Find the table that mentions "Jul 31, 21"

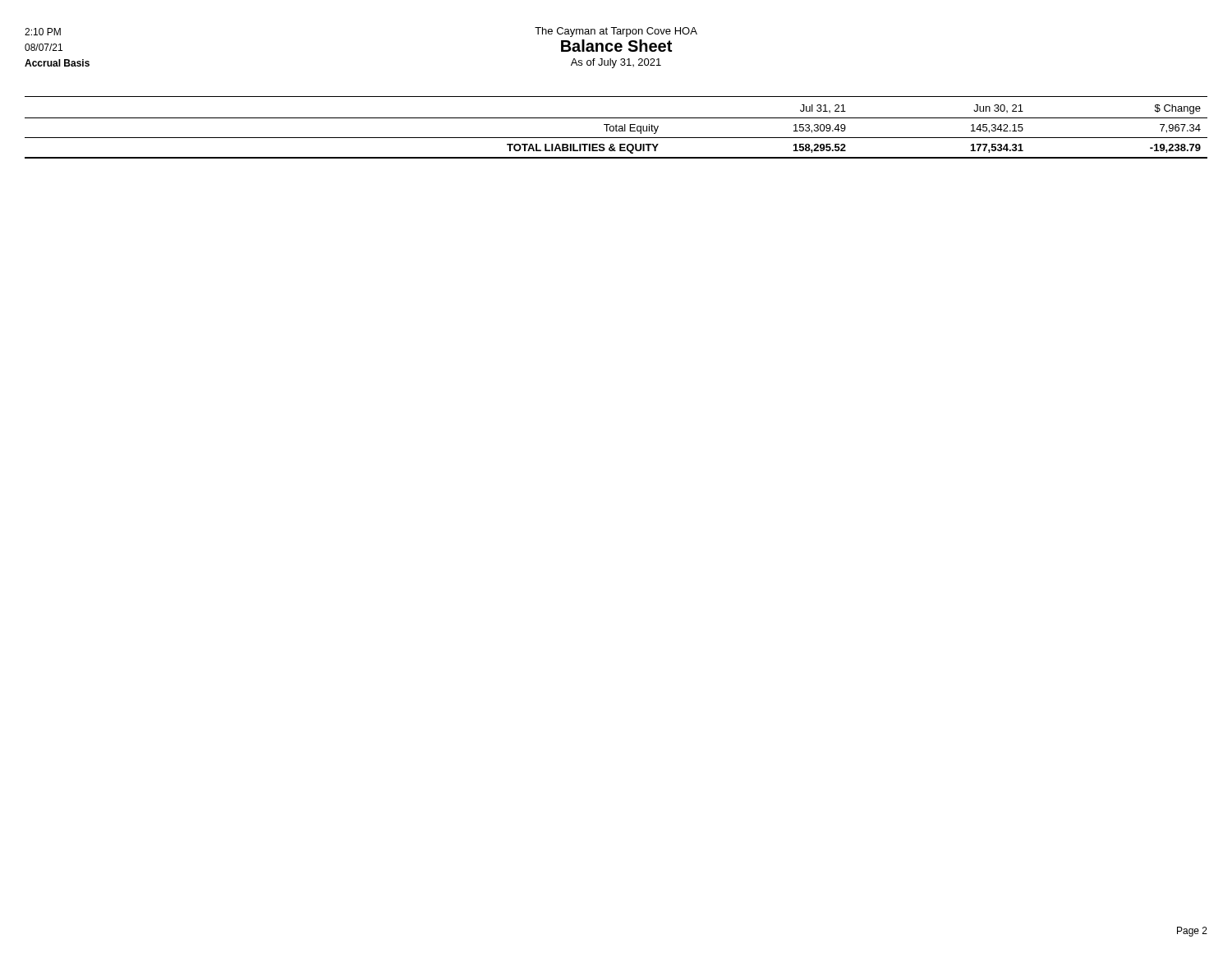tap(616, 129)
